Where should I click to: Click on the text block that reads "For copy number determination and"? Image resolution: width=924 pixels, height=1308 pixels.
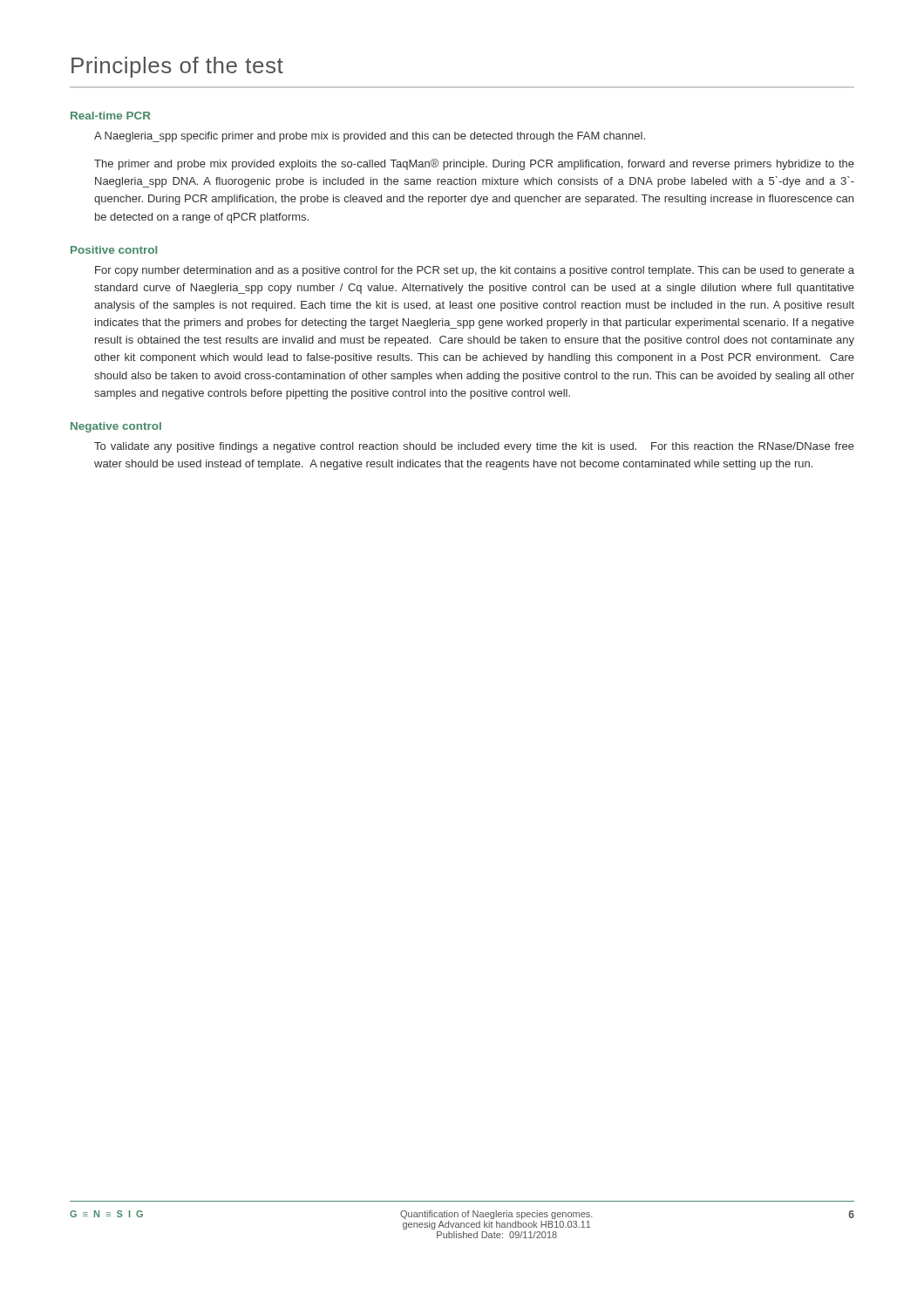(x=474, y=331)
